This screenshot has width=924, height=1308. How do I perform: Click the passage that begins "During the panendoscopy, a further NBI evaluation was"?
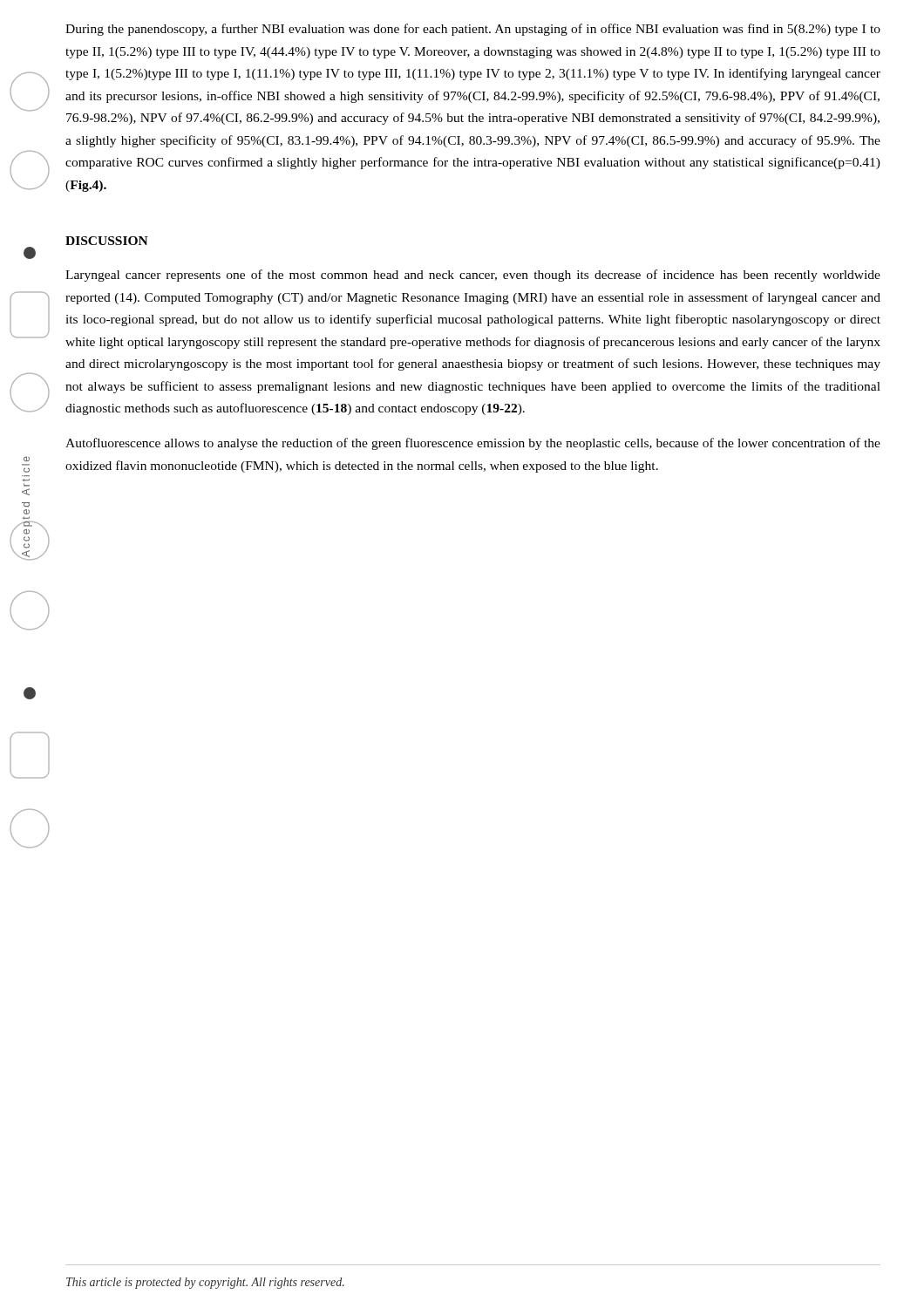coord(473,106)
